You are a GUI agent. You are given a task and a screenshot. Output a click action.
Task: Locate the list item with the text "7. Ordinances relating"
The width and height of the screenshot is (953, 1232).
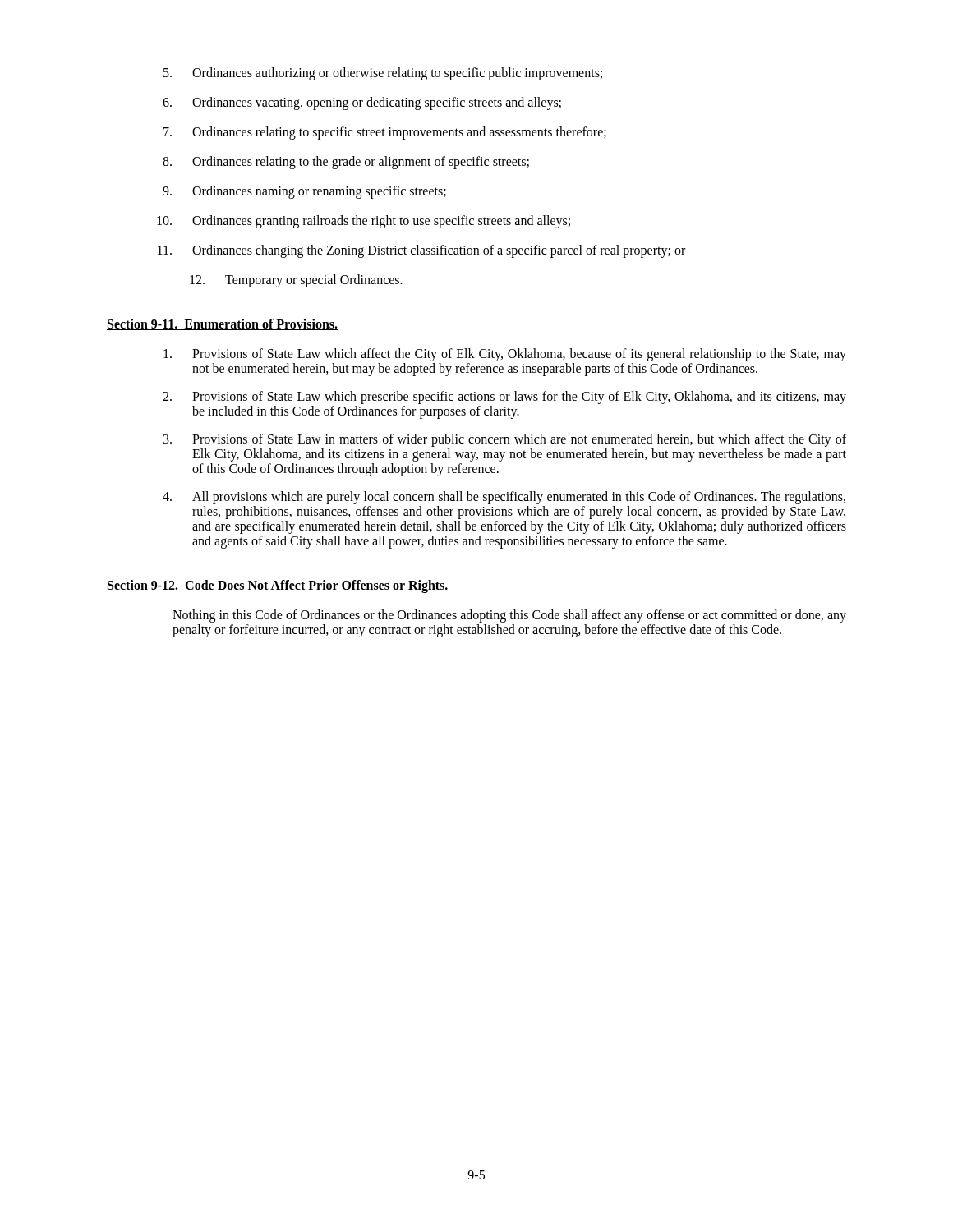(x=476, y=132)
